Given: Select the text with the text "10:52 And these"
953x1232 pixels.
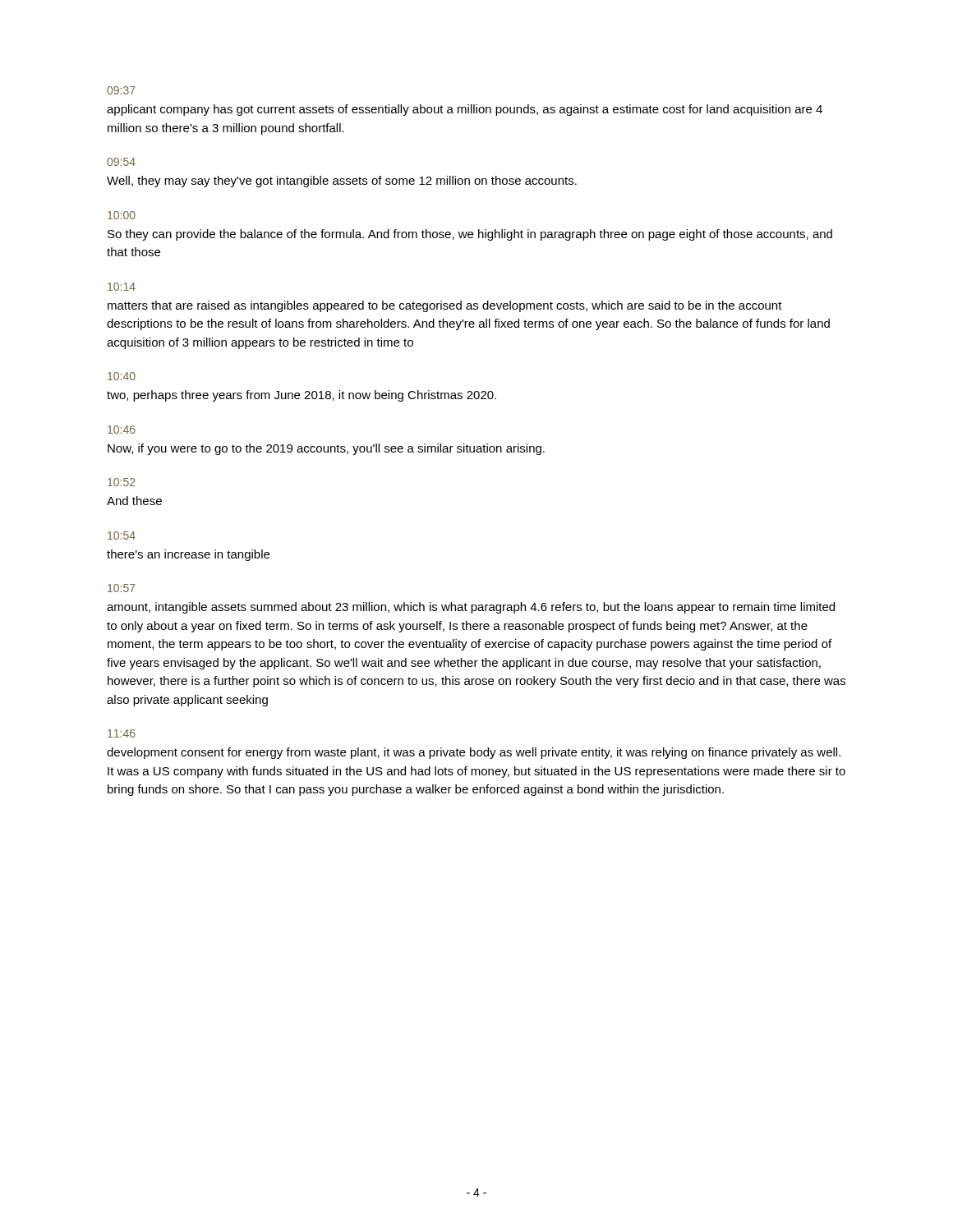Looking at the screenshot, I should point(122,482).
